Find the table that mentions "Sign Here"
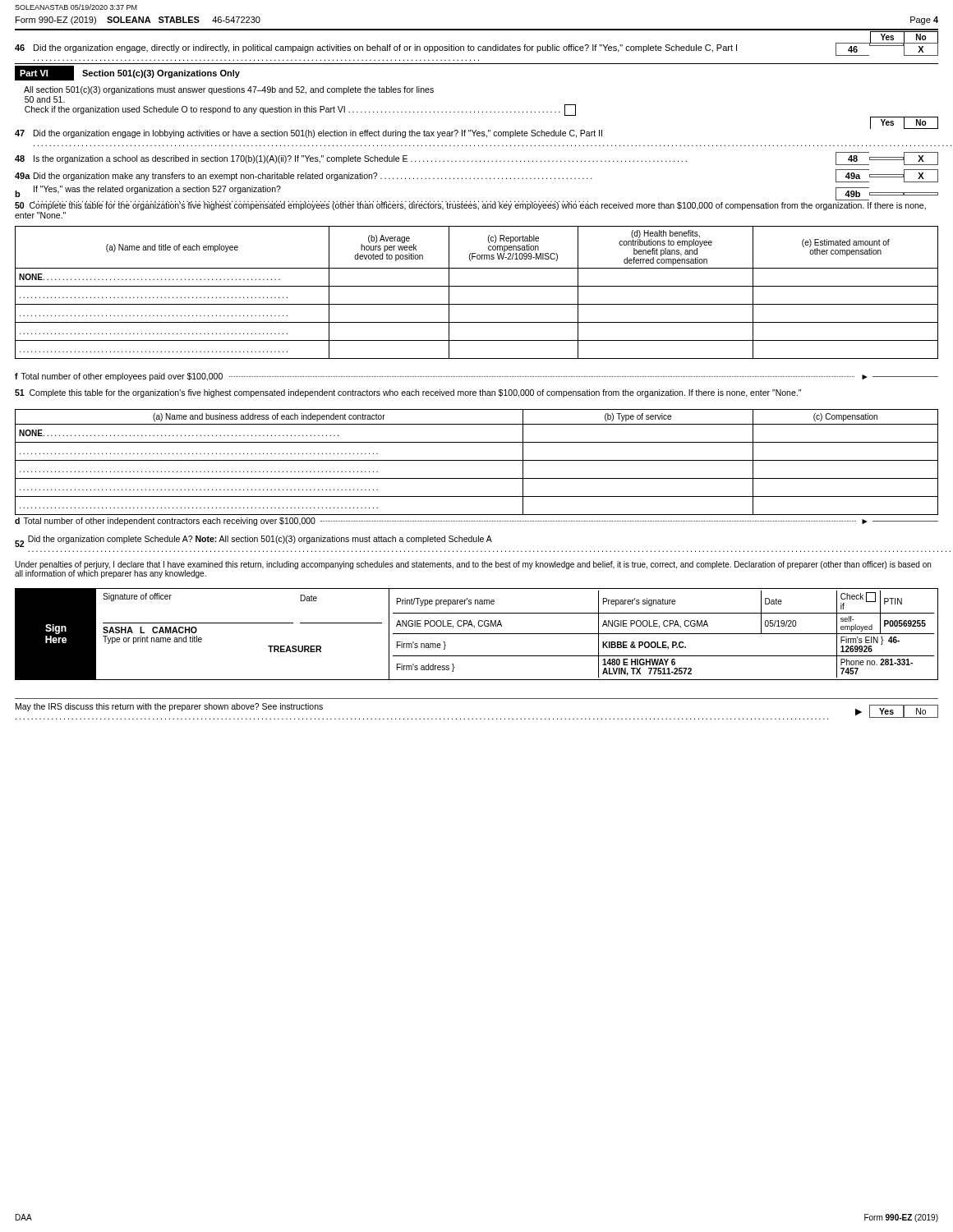 tap(476, 634)
